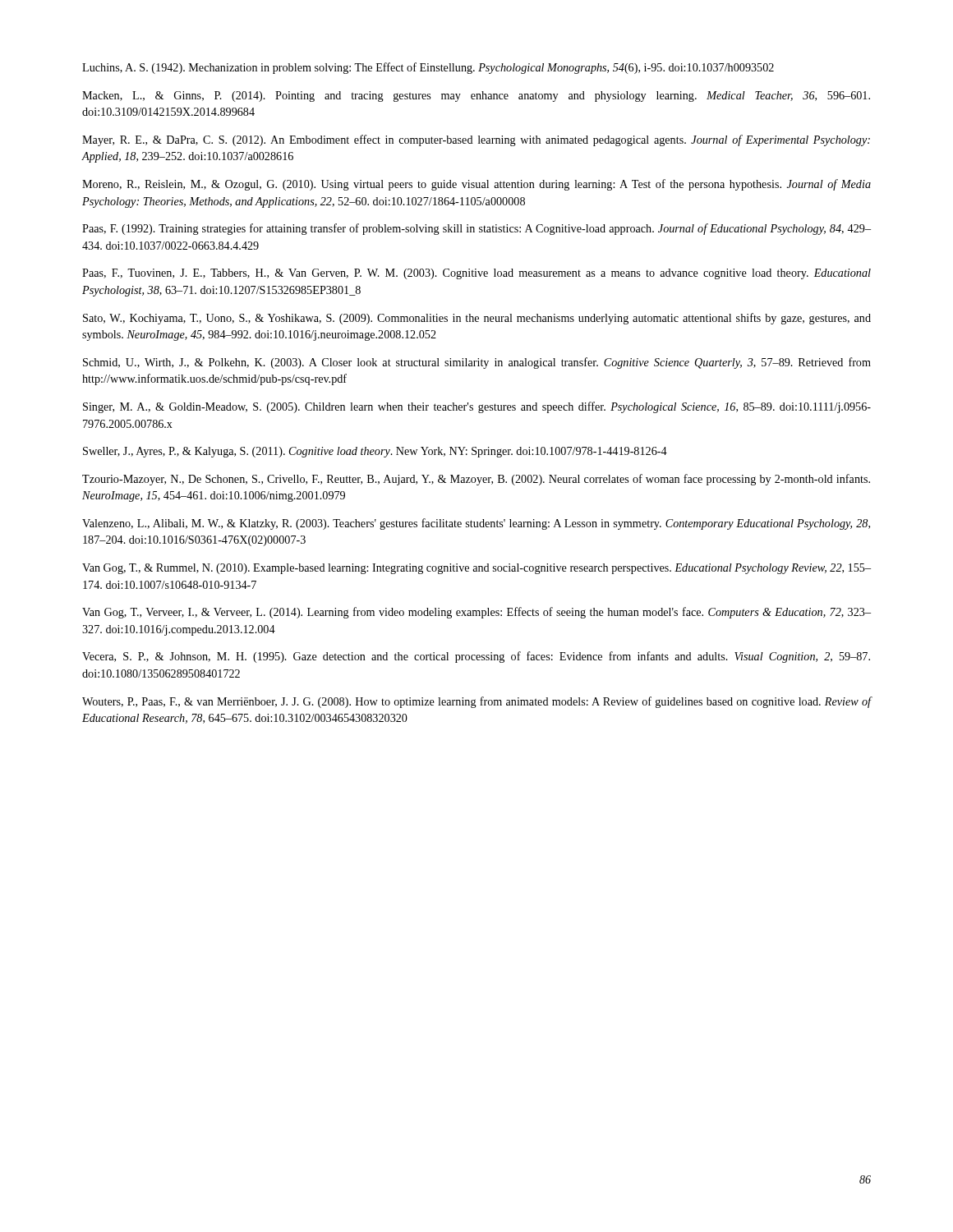The height and width of the screenshot is (1232, 953).
Task: Find the list item that says "Paas, F., Tuovinen, J. E., Tabbers, H.,"
Action: point(476,281)
